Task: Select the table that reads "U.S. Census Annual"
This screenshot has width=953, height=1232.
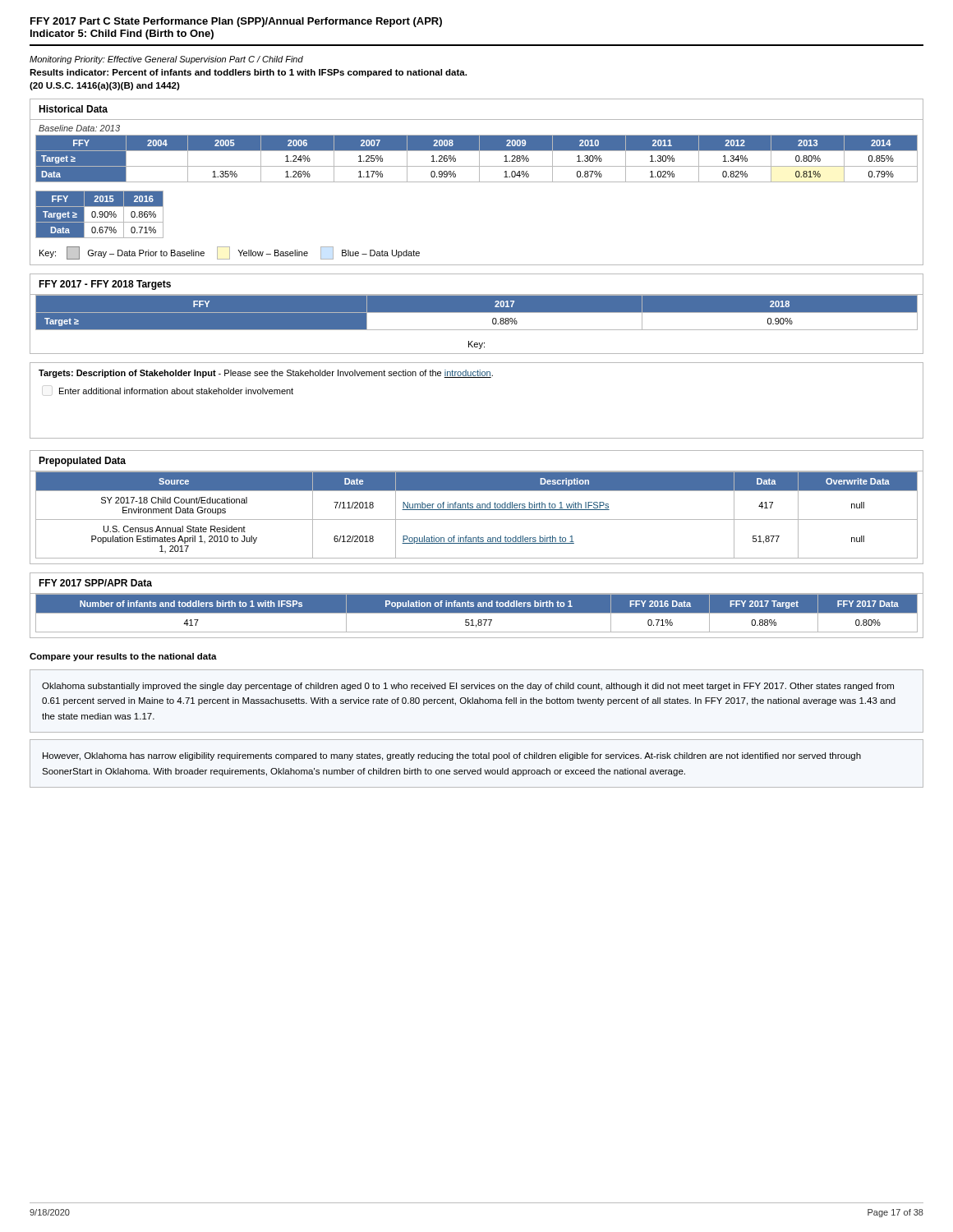Action: tap(476, 507)
